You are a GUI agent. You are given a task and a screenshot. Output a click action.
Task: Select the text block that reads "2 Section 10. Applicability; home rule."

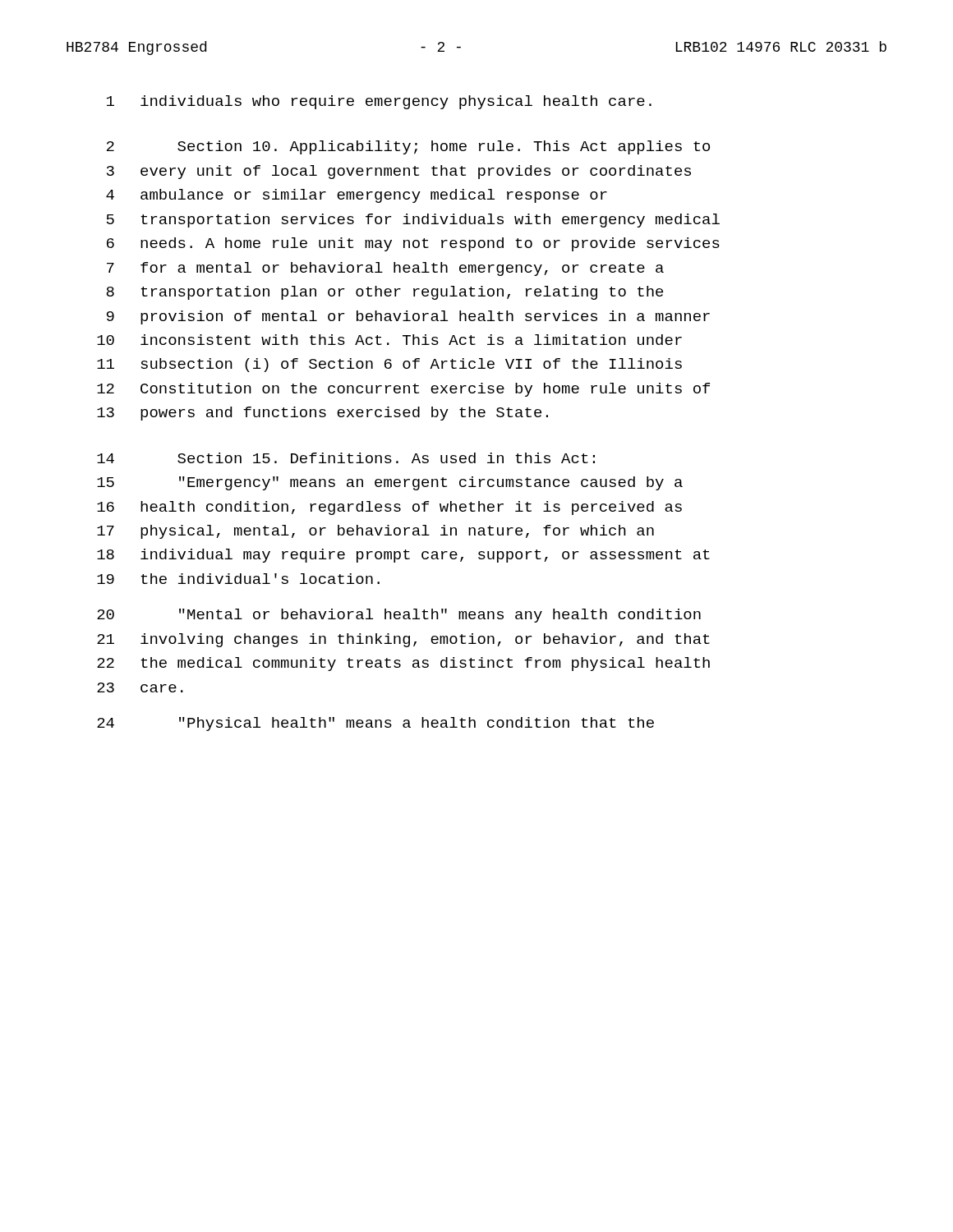[x=476, y=281]
